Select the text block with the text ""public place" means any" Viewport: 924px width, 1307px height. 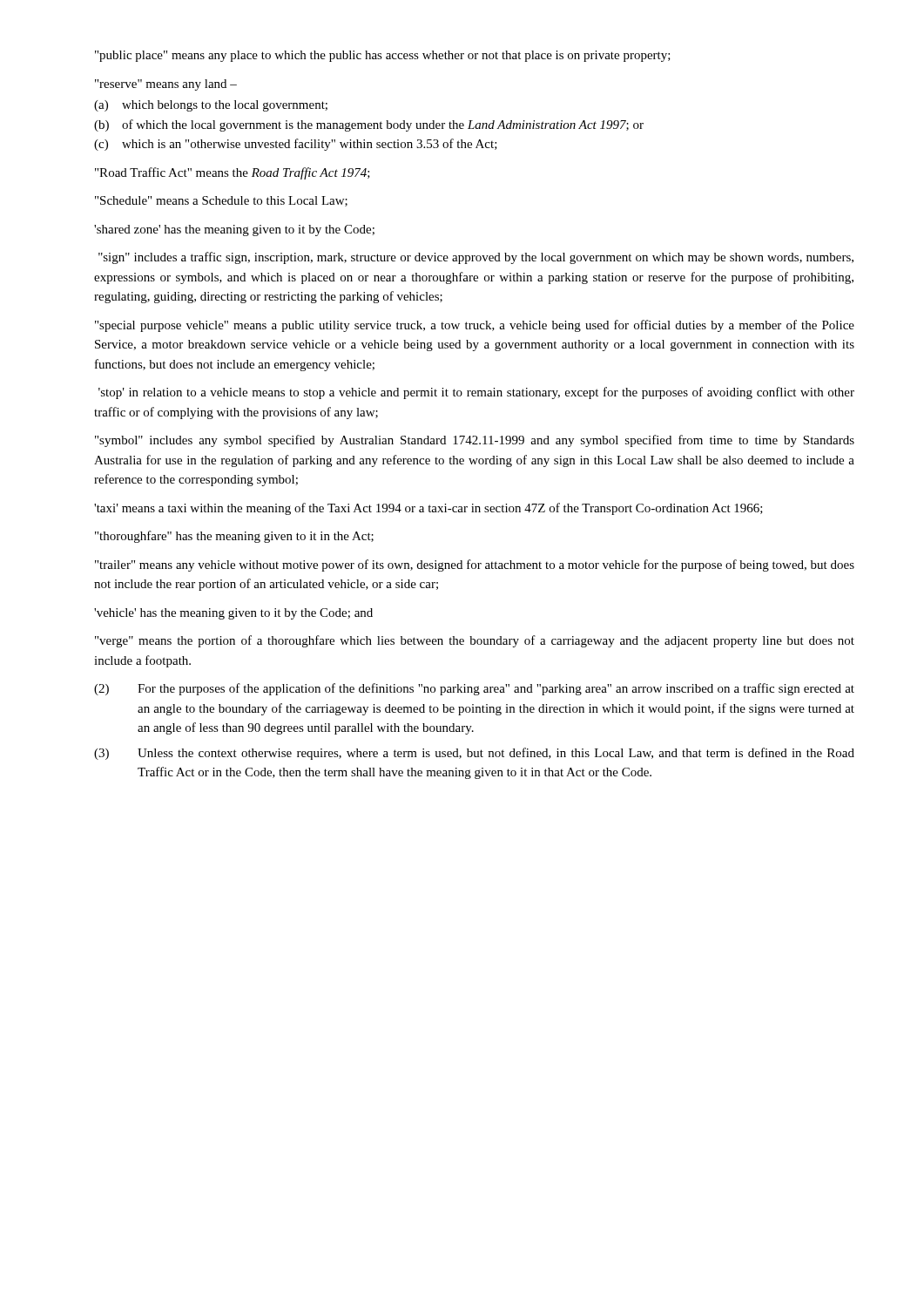click(x=382, y=55)
